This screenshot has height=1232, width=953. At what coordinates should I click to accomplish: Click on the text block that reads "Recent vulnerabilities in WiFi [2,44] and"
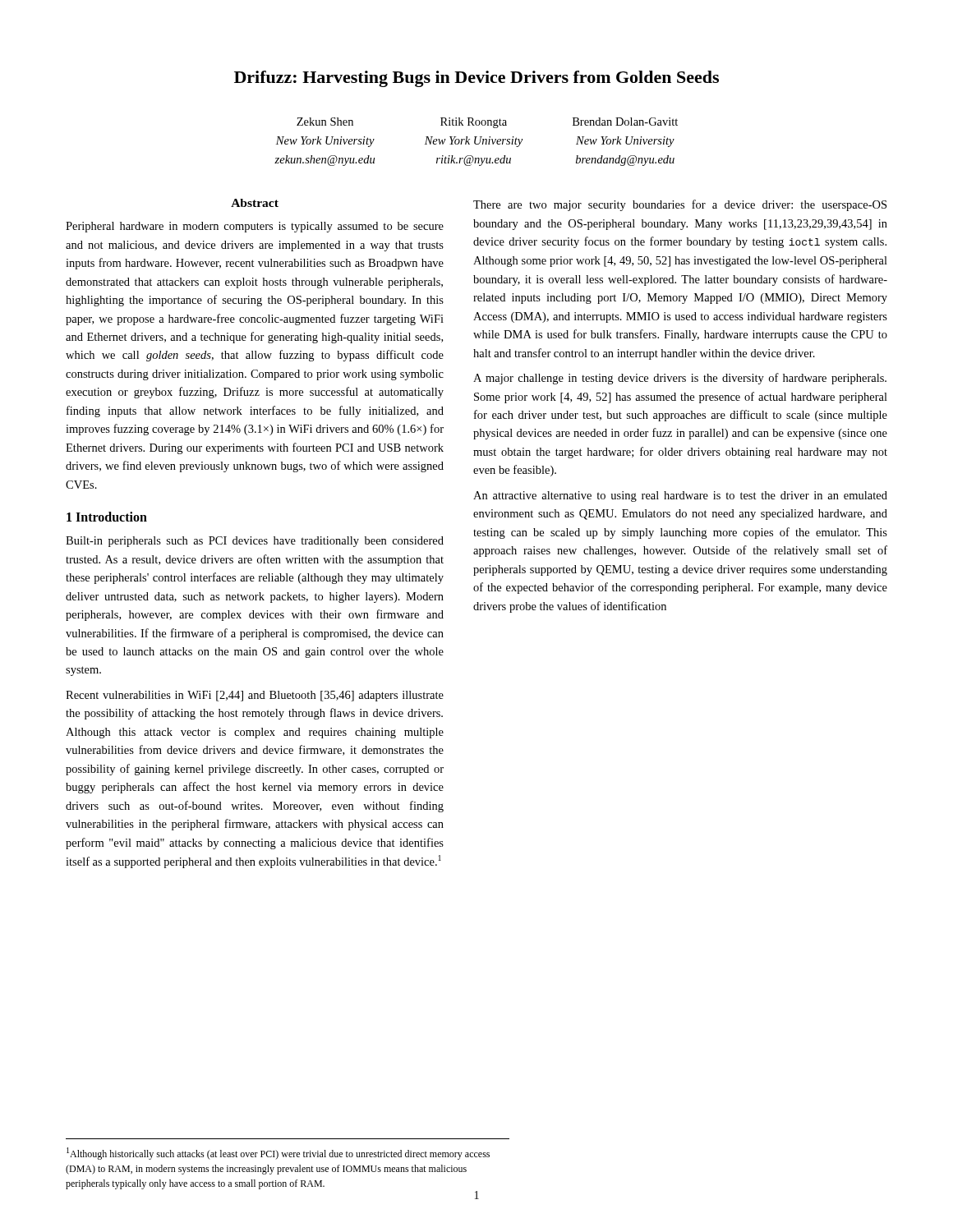[x=255, y=778]
